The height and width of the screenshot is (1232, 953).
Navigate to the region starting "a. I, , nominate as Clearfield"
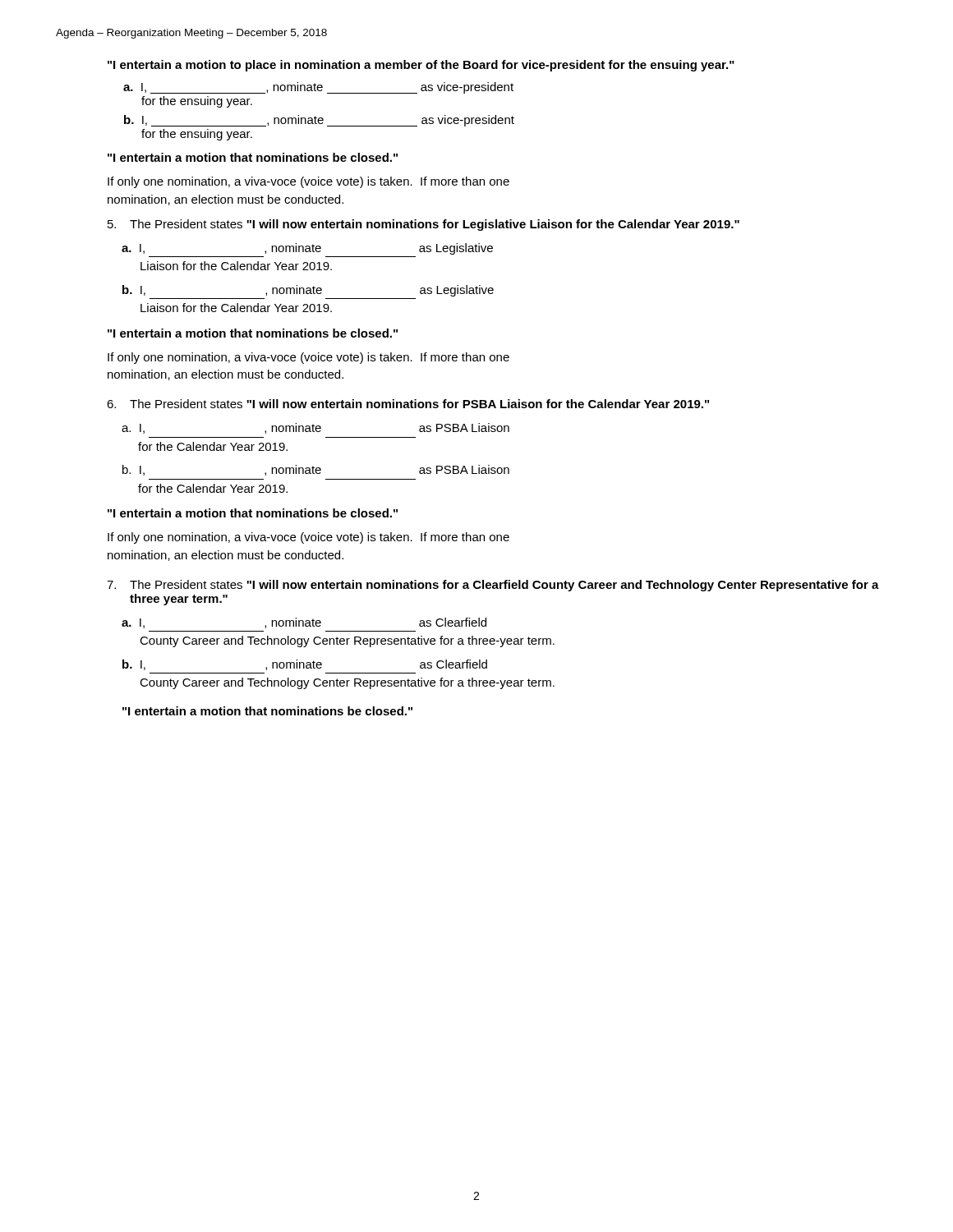coord(338,631)
